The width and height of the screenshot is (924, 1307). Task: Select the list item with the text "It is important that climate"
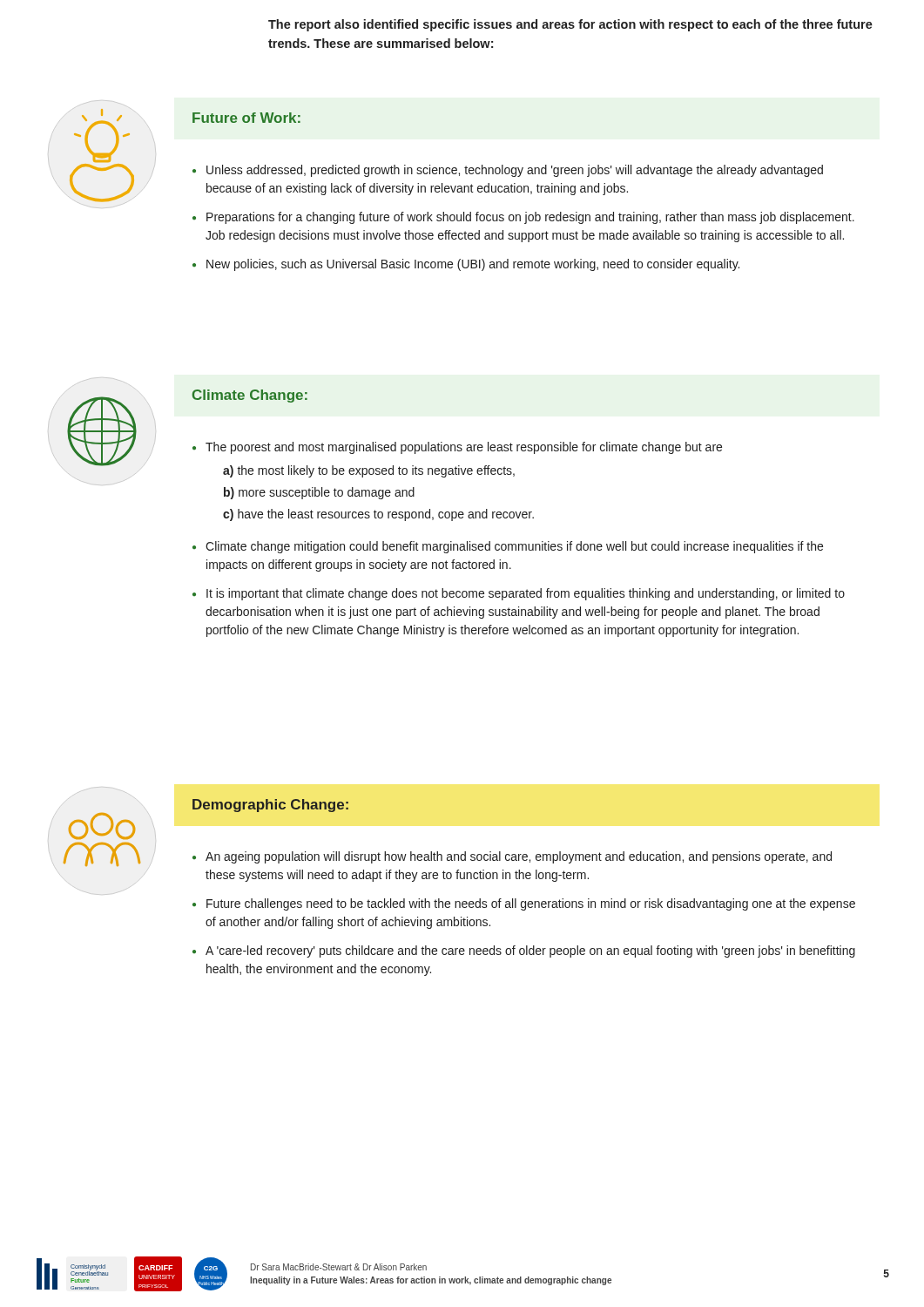click(x=534, y=612)
